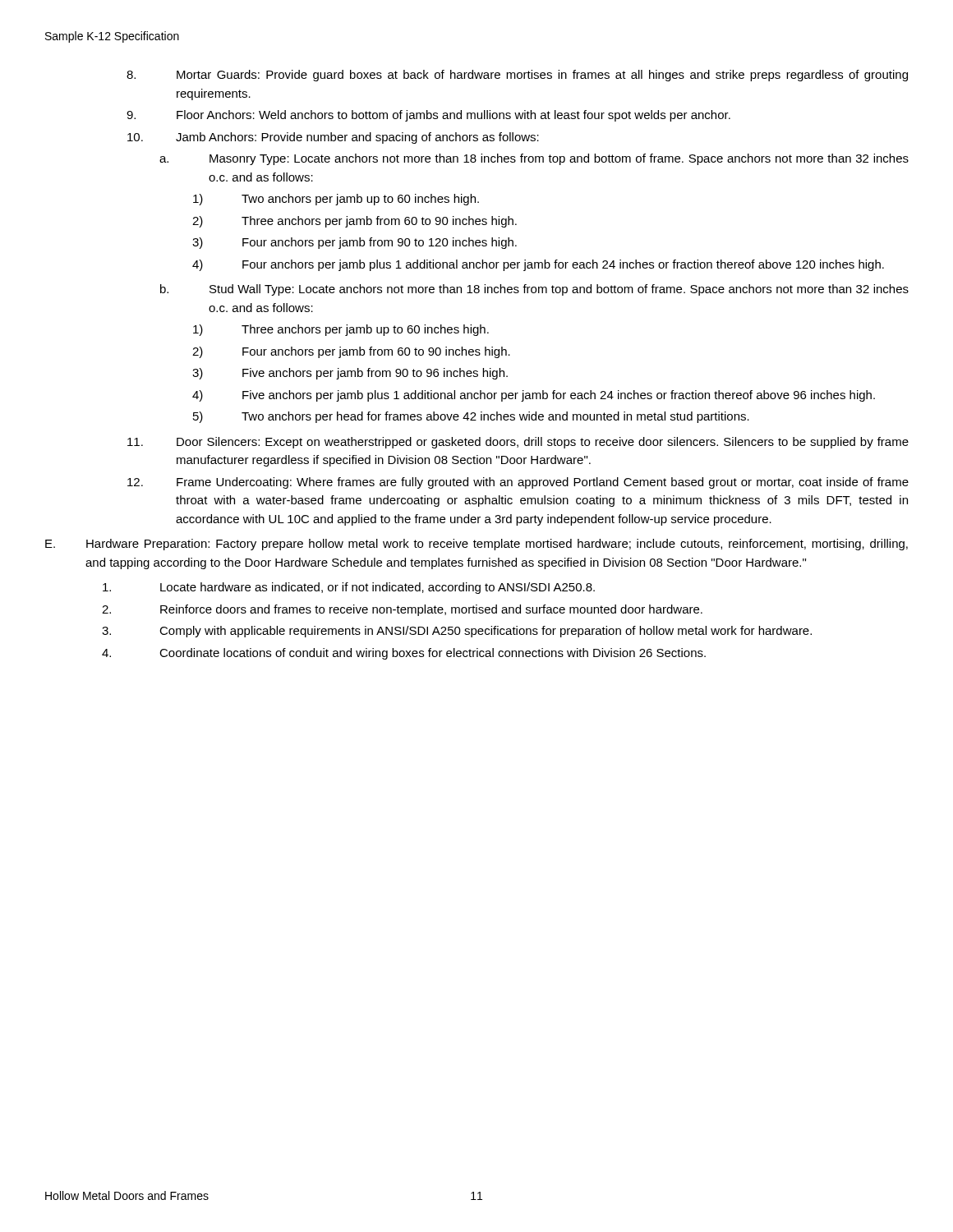The width and height of the screenshot is (953, 1232).
Task: Find the block on this page that starts "3) Four anchors per"
Action: [x=476, y=242]
